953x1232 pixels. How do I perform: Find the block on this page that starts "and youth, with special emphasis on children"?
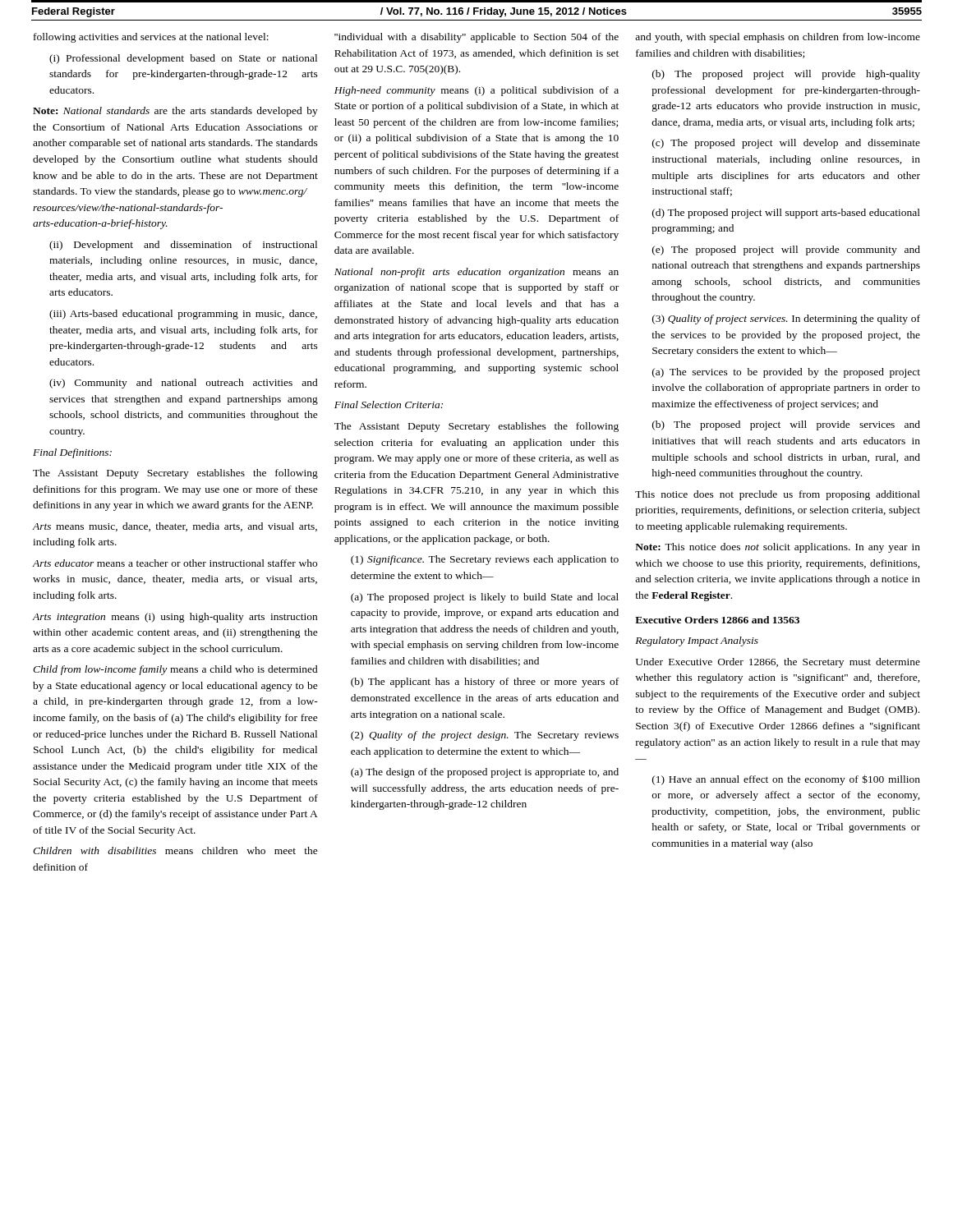tap(778, 440)
